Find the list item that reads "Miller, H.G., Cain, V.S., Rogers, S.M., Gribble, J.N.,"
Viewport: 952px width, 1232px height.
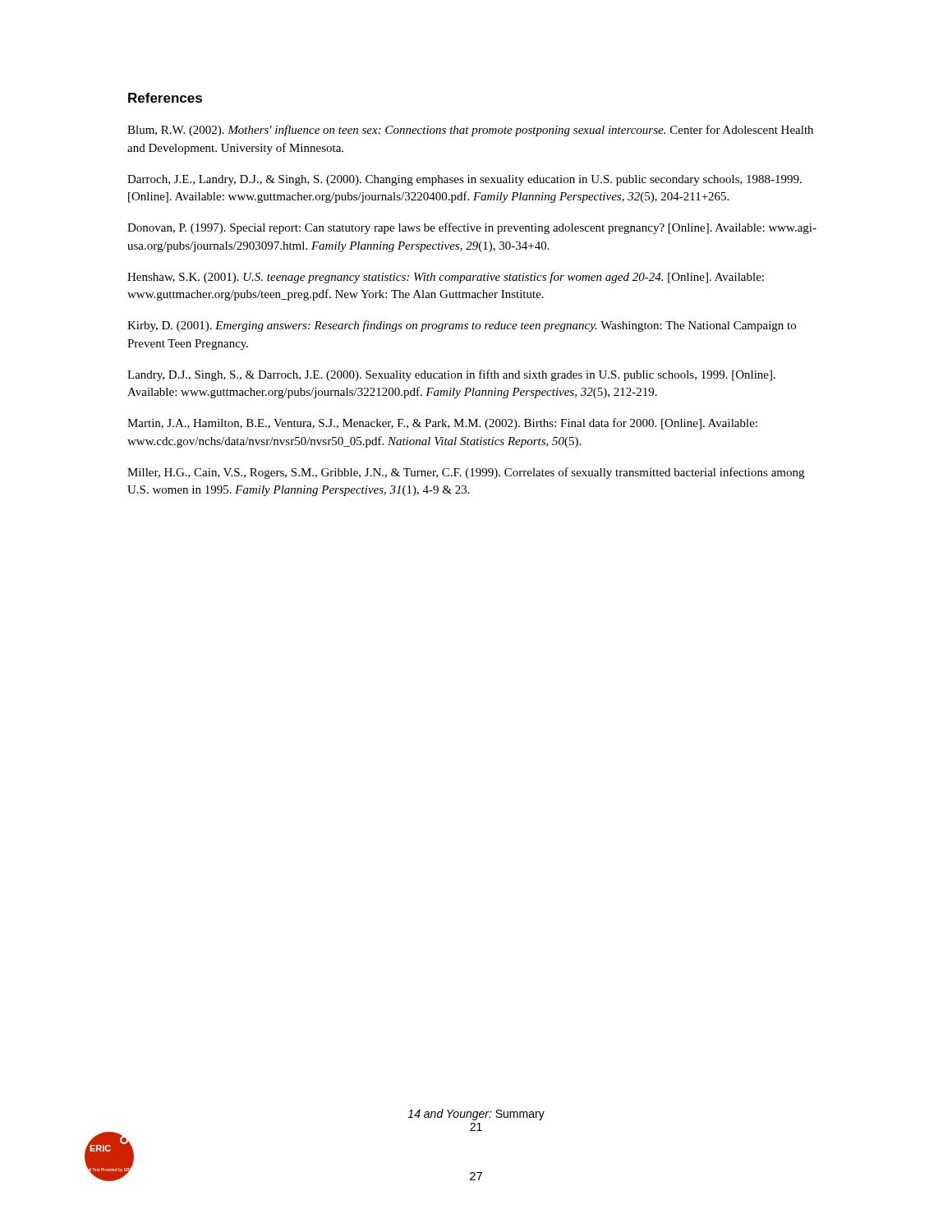[466, 481]
